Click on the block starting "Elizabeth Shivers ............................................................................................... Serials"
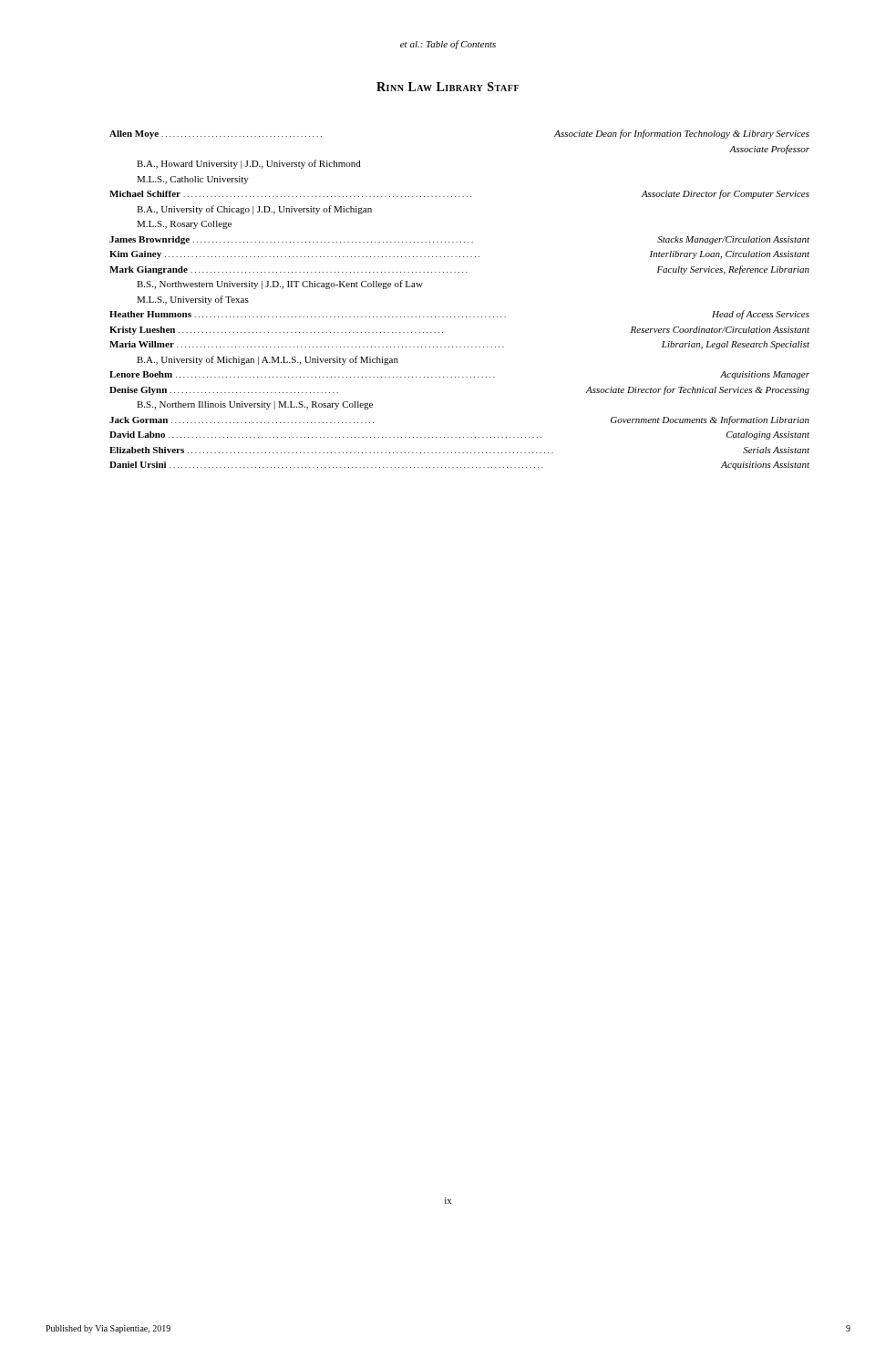 pyautogui.click(x=459, y=449)
